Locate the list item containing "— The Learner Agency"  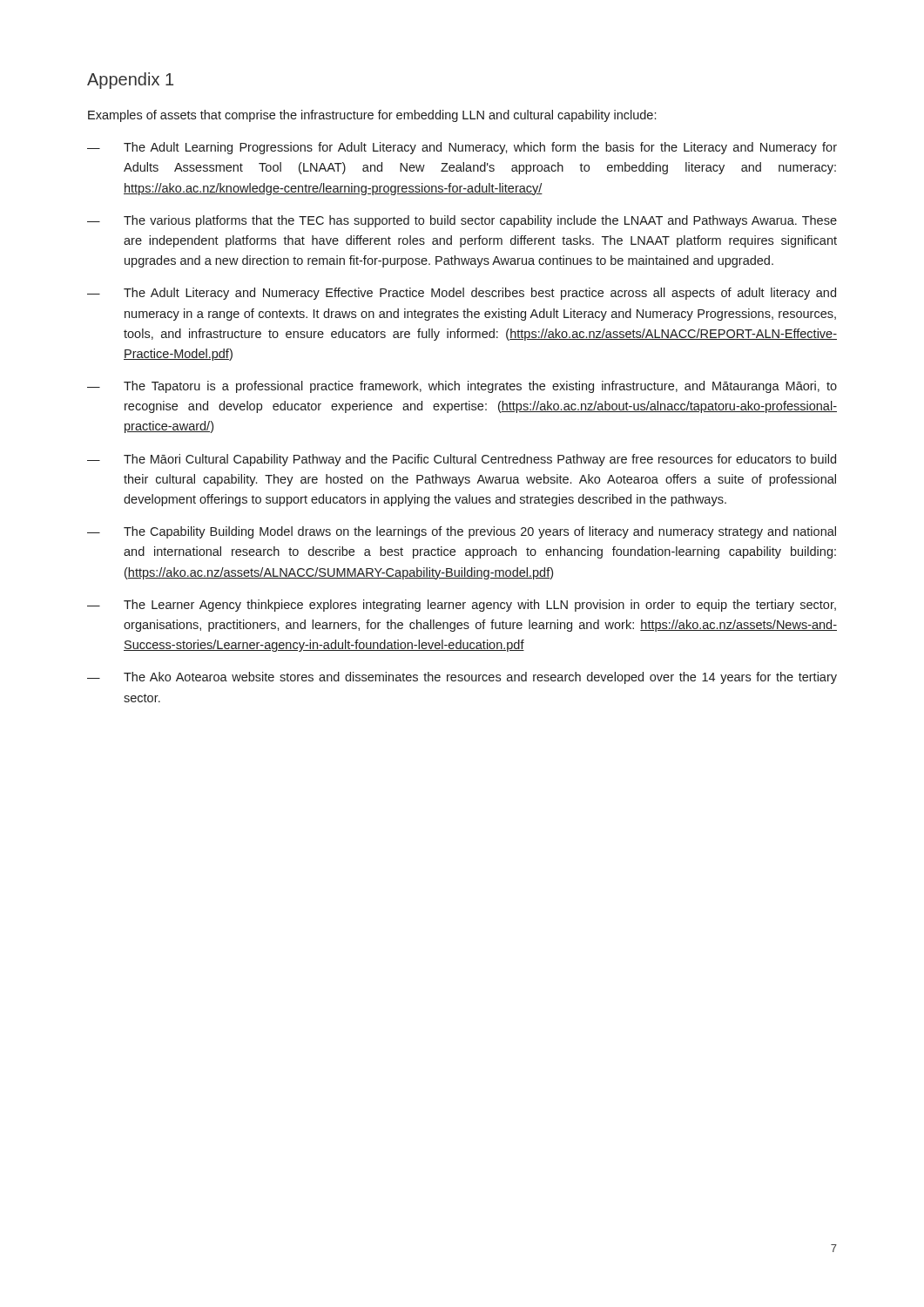pyautogui.click(x=462, y=625)
